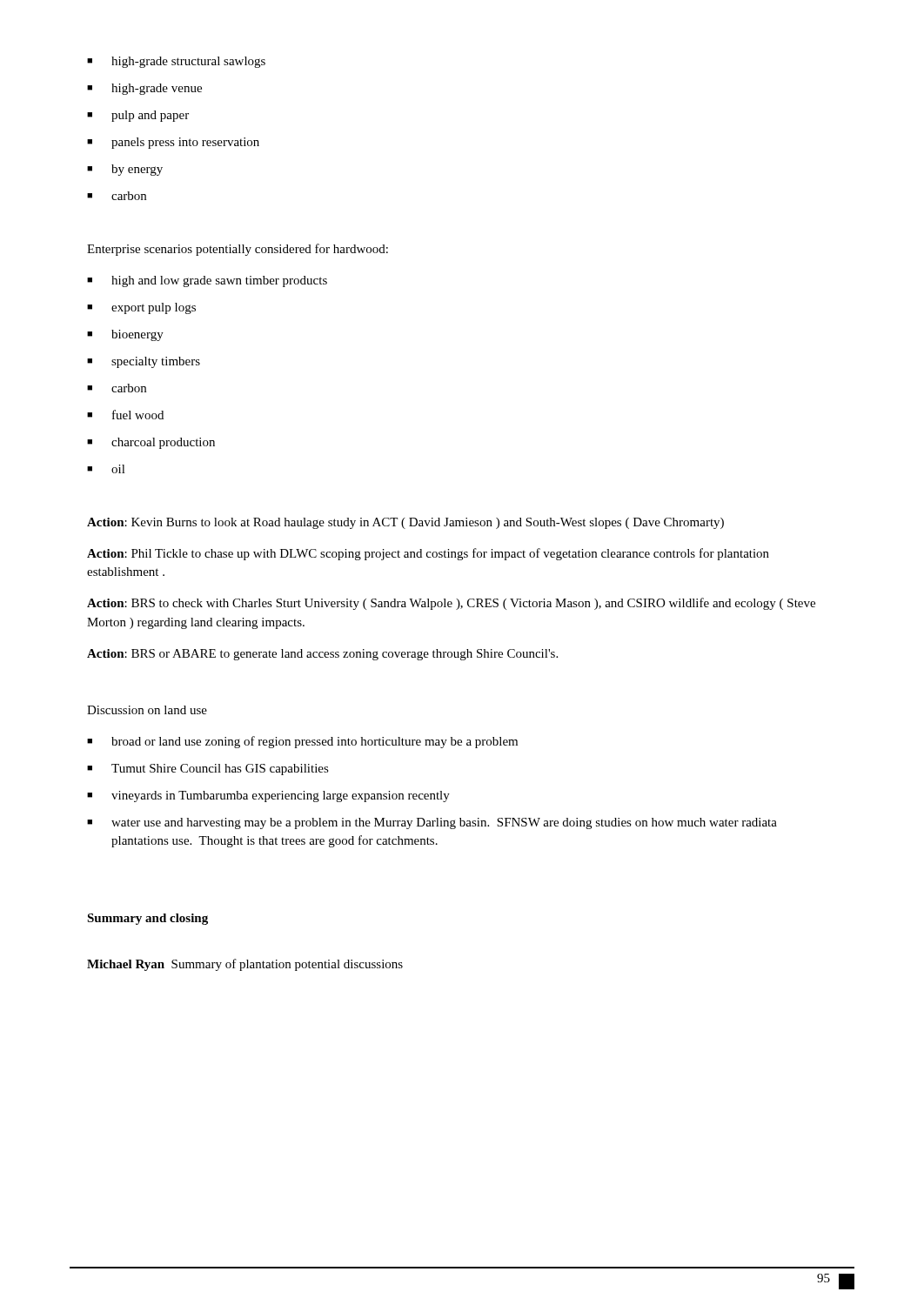
Task: Find the element starting "■ vineyards in Tumbarumba experiencing large expansion recently"
Action: click(x=268, y=796)
